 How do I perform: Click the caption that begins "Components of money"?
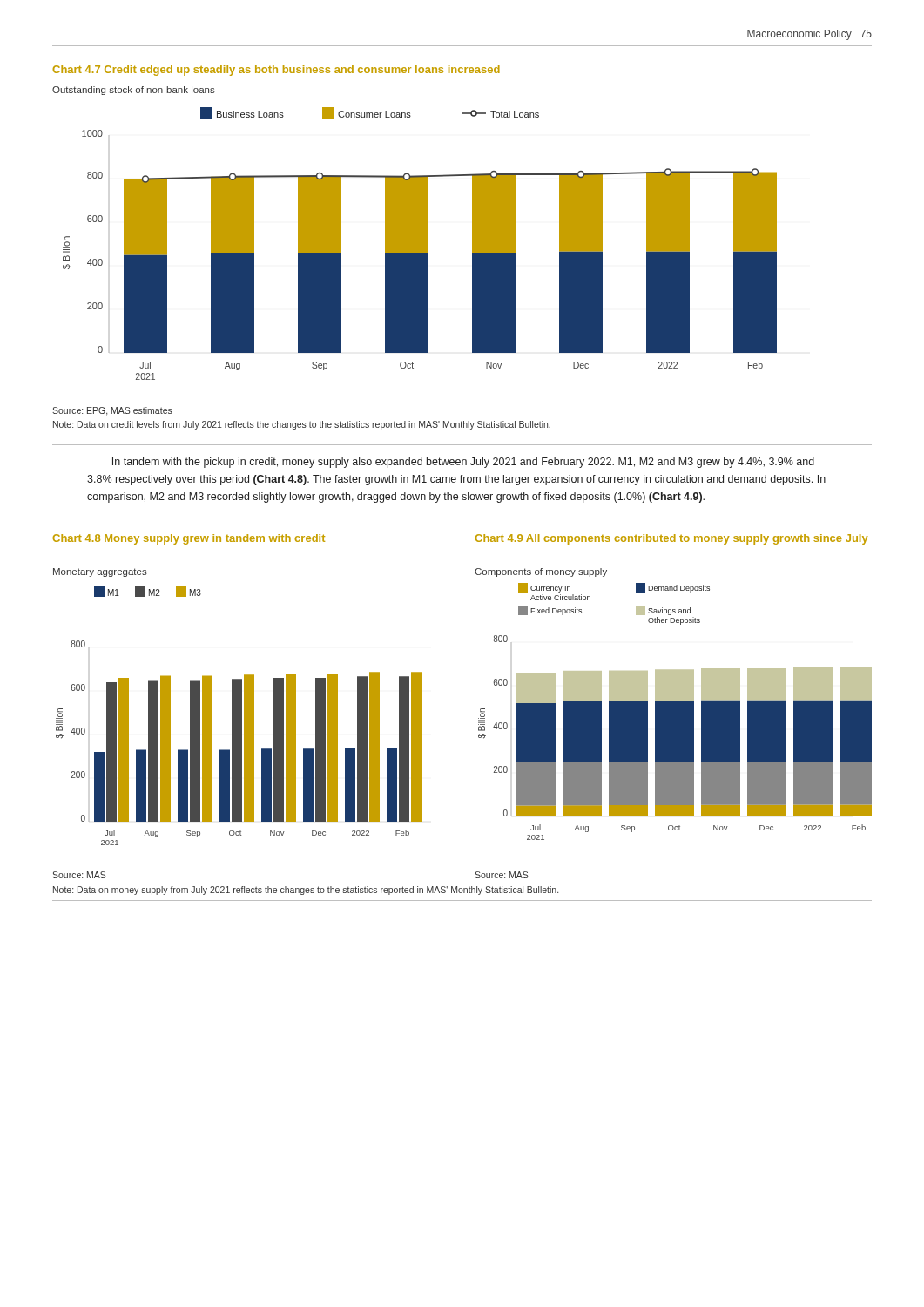[541, 572]
